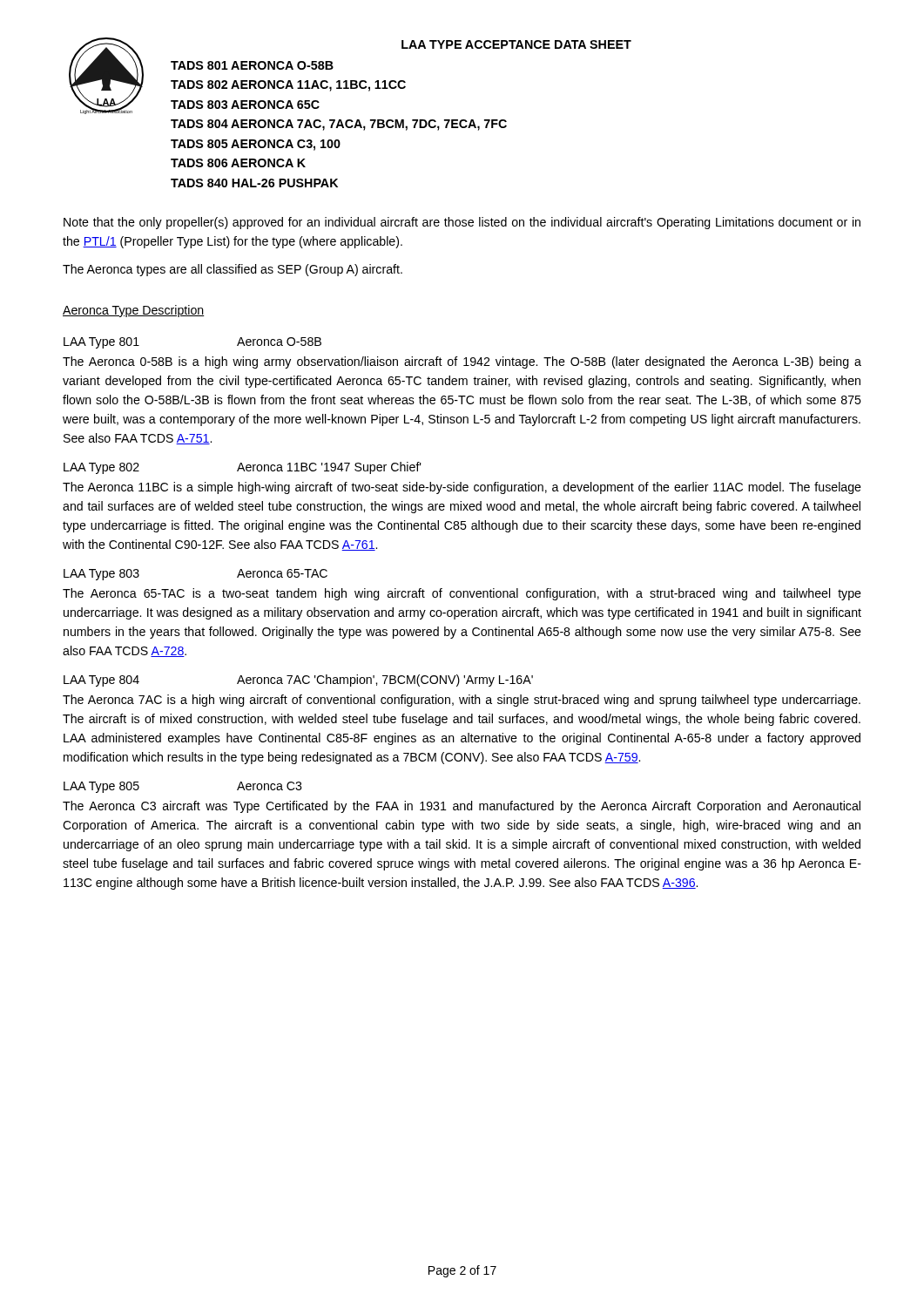The image size is (924, 1307).
Task: Navigate to the element starting "The Aeronca 0-58B is a high wing"
Action: 462,400
